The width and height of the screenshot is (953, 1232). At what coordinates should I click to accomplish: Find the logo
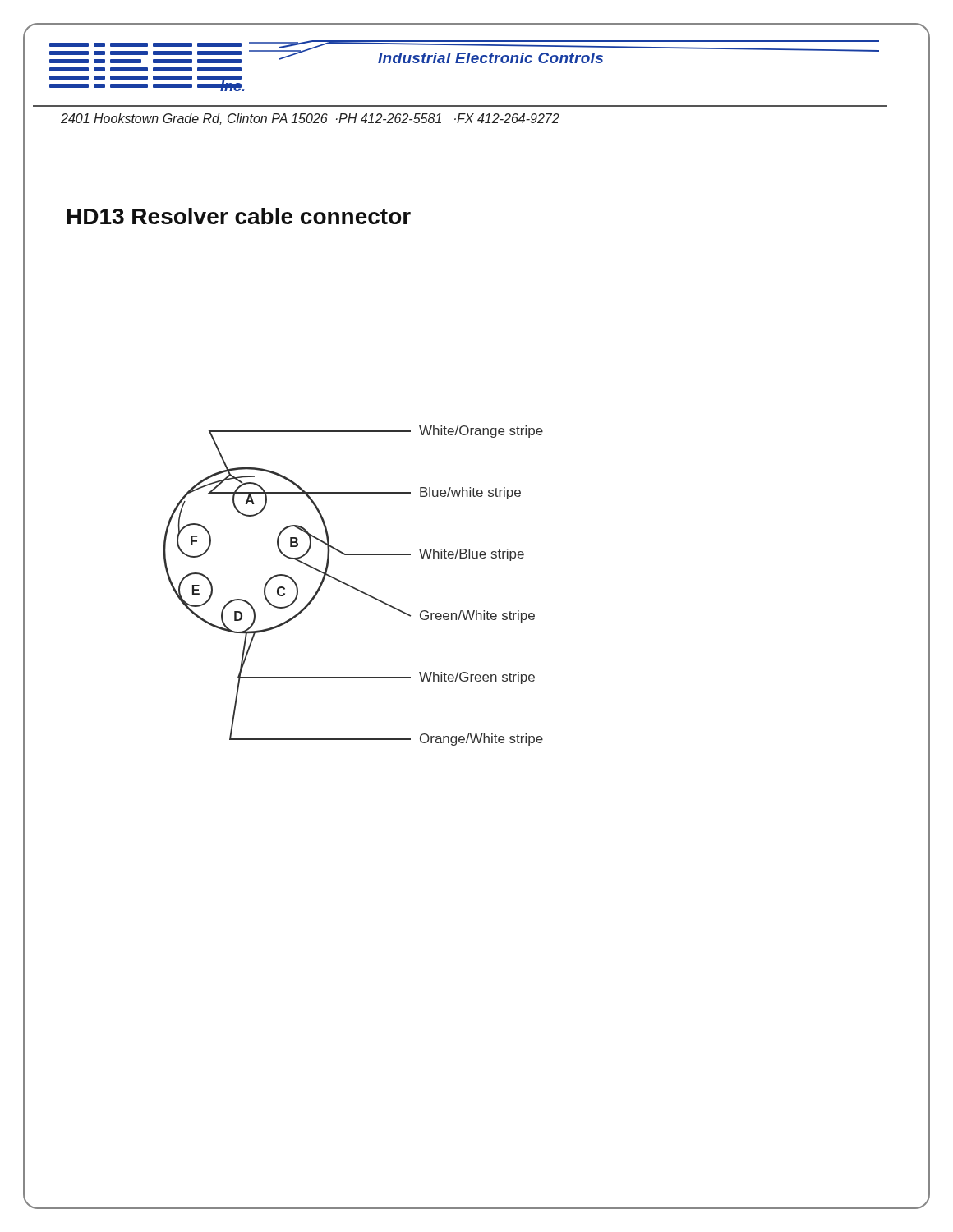click(x=175, y=66)
